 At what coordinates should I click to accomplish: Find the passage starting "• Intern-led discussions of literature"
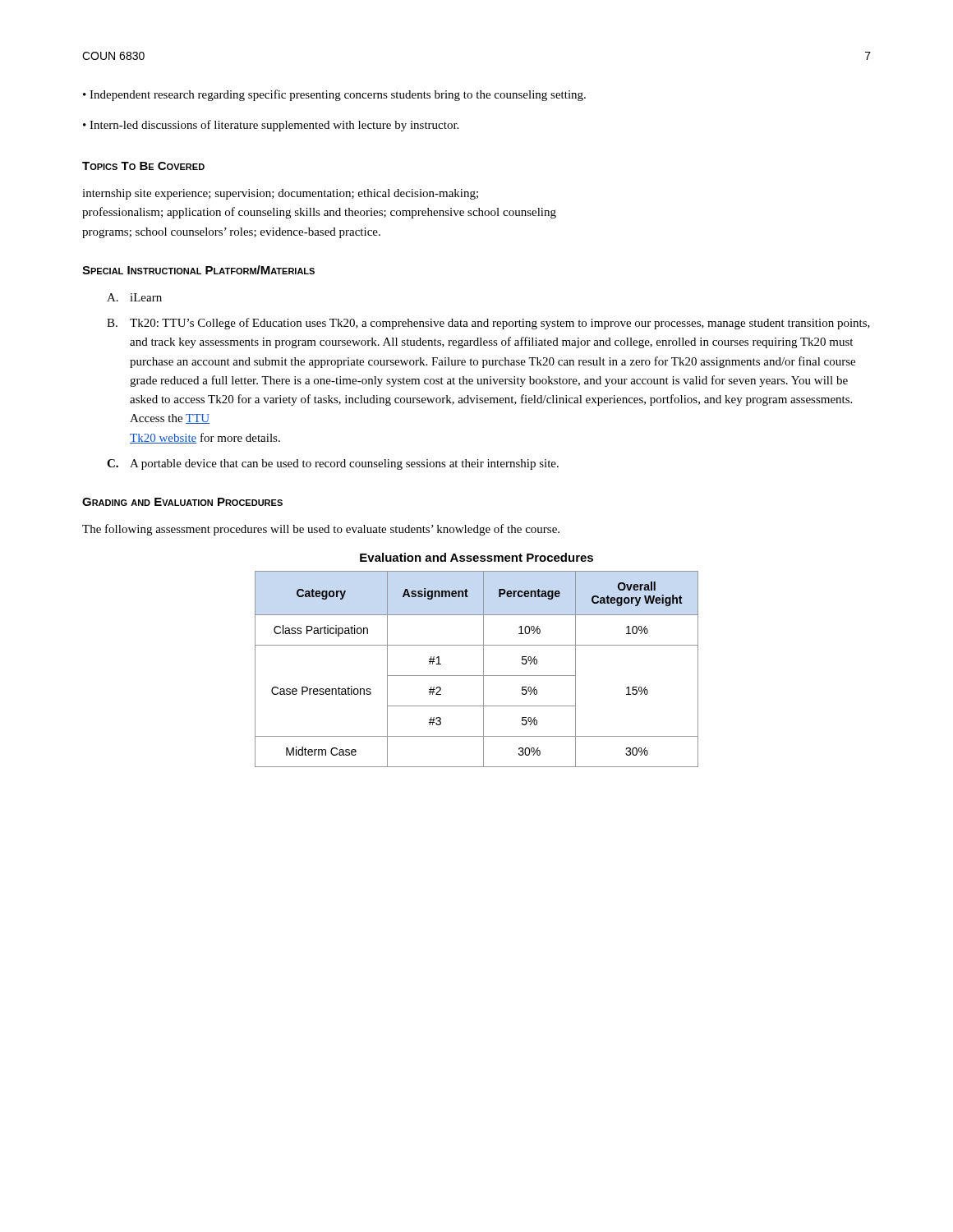271,124
